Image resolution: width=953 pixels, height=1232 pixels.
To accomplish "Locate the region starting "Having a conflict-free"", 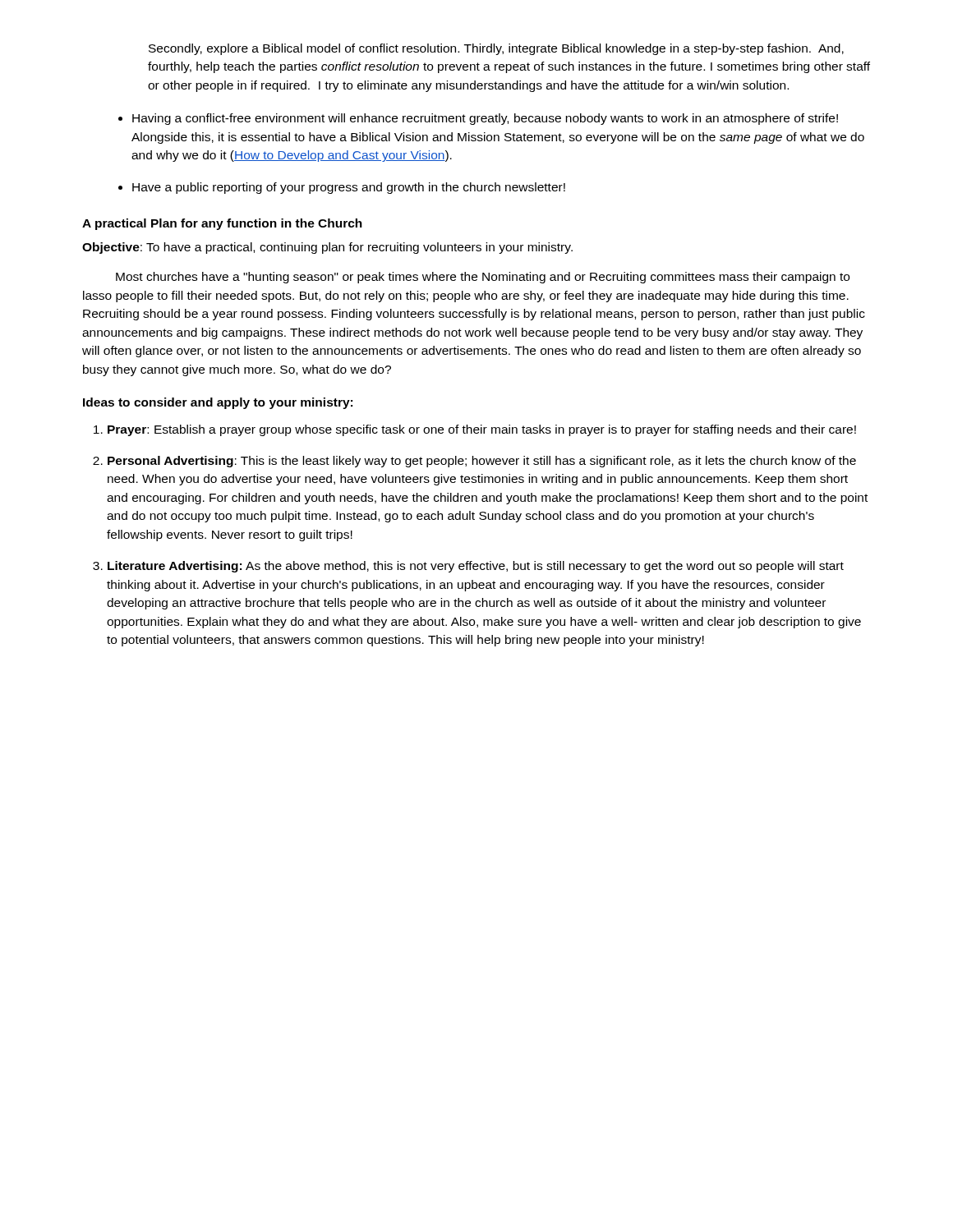I will (498, 137).
